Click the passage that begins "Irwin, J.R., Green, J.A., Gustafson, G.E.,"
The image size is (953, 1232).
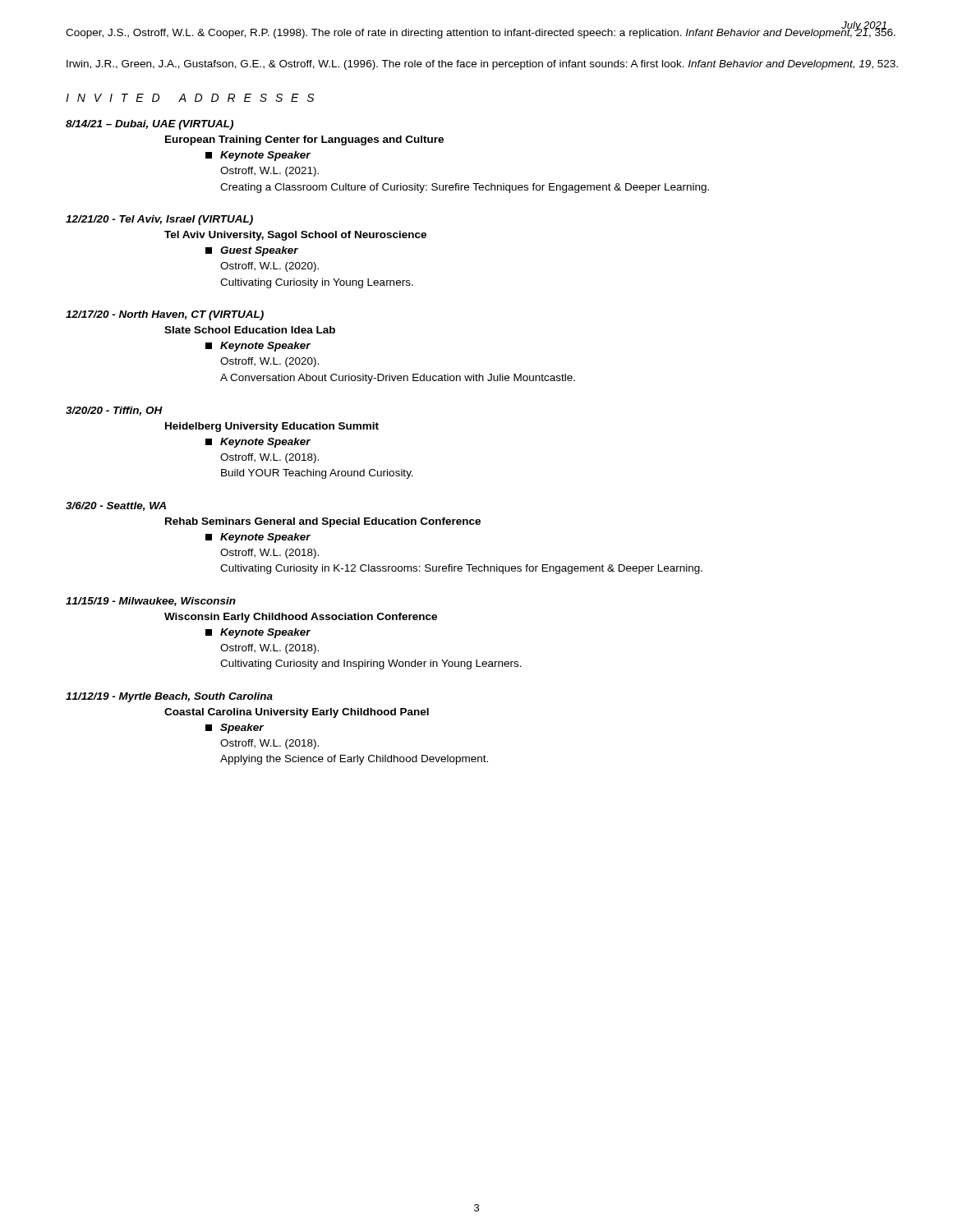482,63
